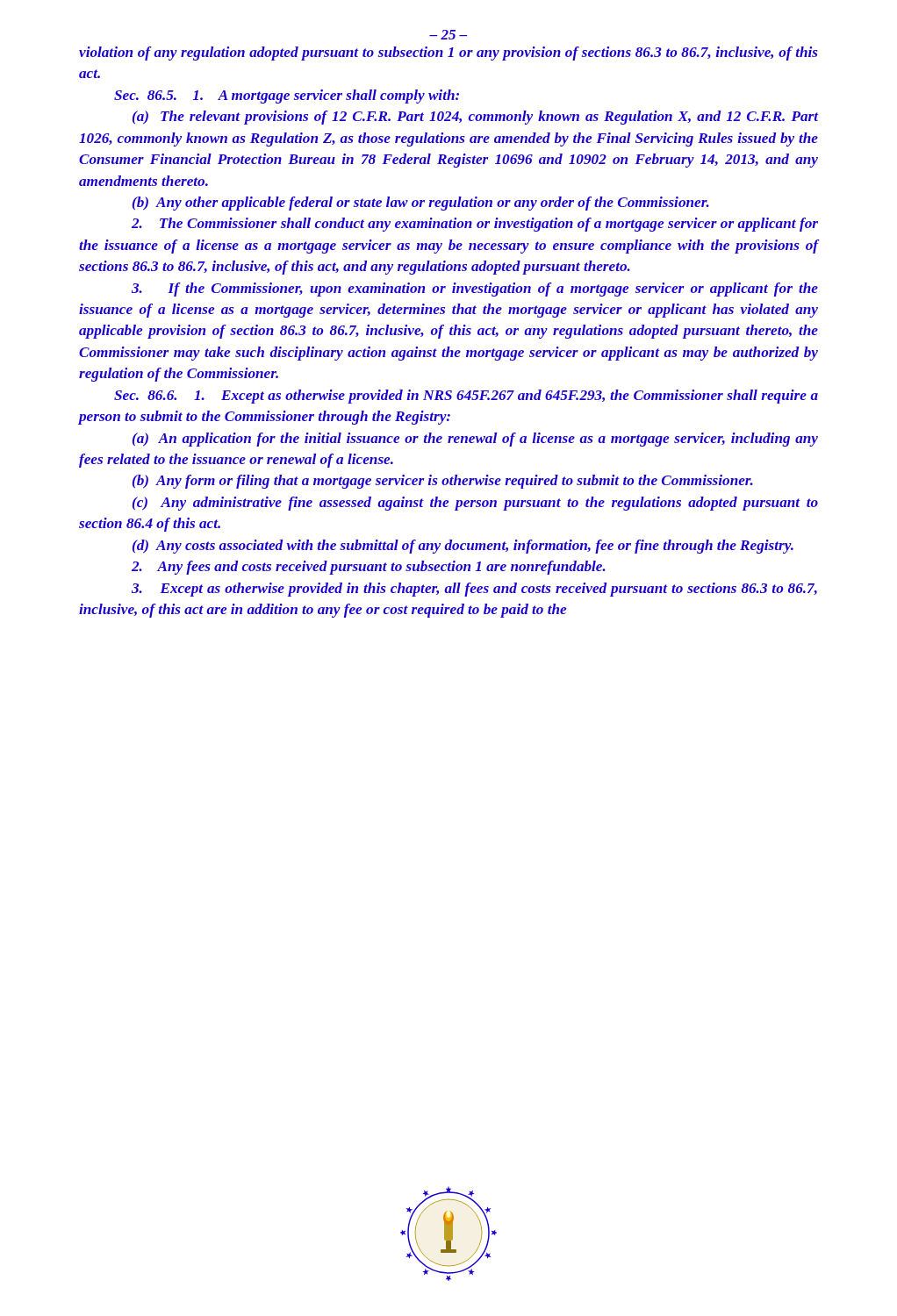Where is the passage that starts "If the Commissioner,"?
Screen dimensions: 1316x897
(x=448, y=331)
